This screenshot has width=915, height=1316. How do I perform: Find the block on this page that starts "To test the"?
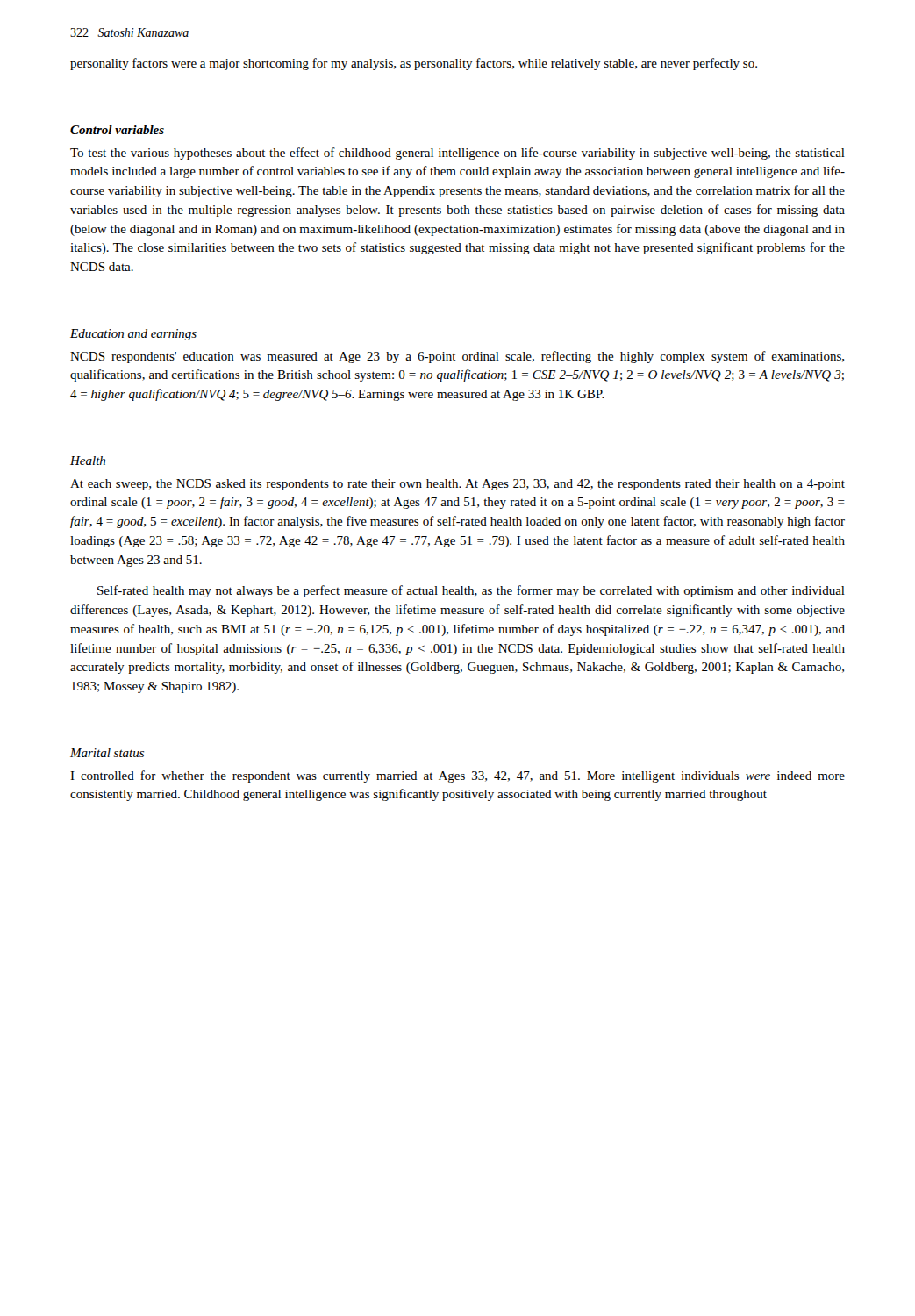point(458,209)
